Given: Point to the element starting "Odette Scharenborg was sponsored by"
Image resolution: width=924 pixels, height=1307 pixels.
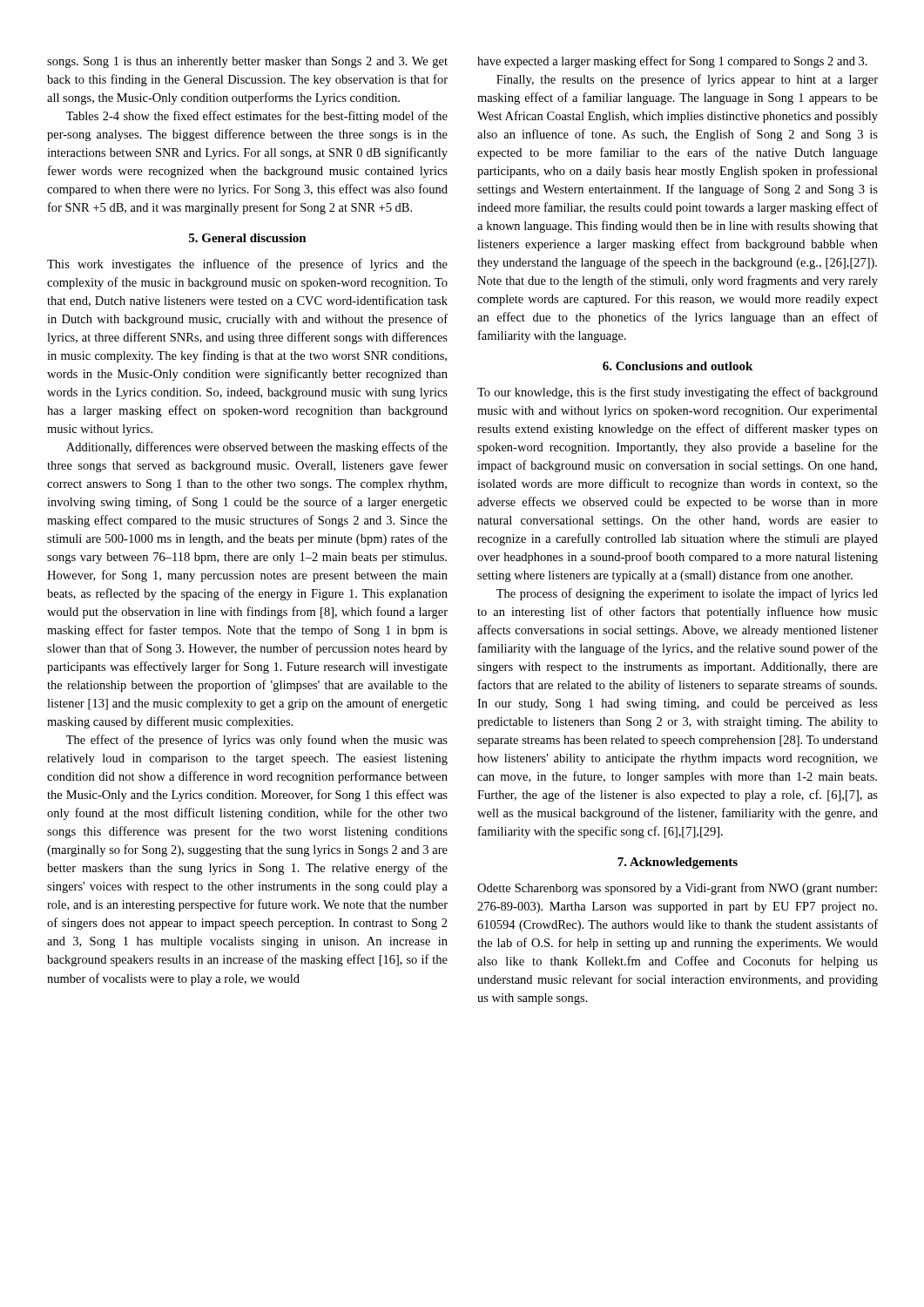Looking at the screenshot, I should pyautogui.click(x=678, y=943).
